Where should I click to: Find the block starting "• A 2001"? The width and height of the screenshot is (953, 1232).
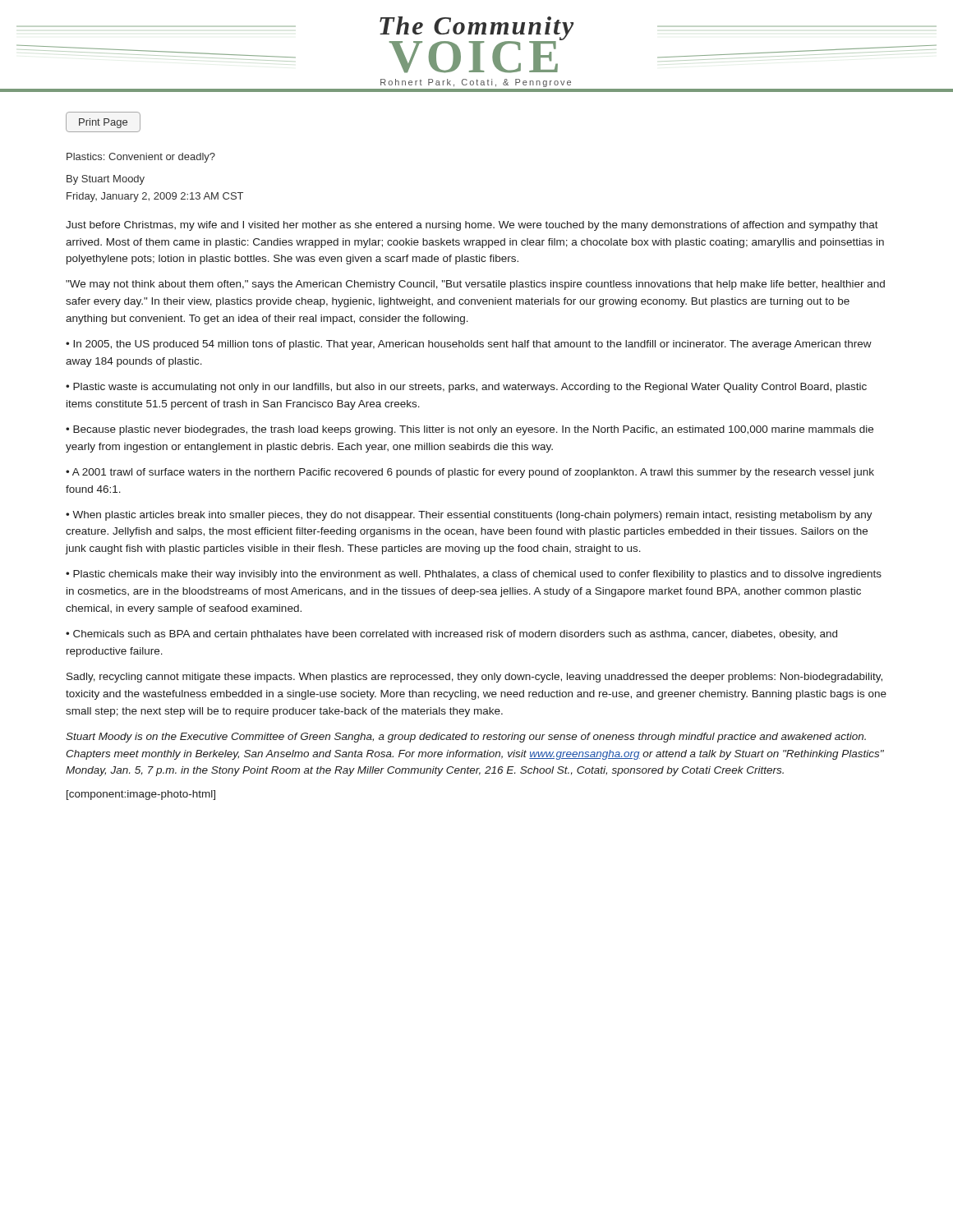[x=470, y=480]
